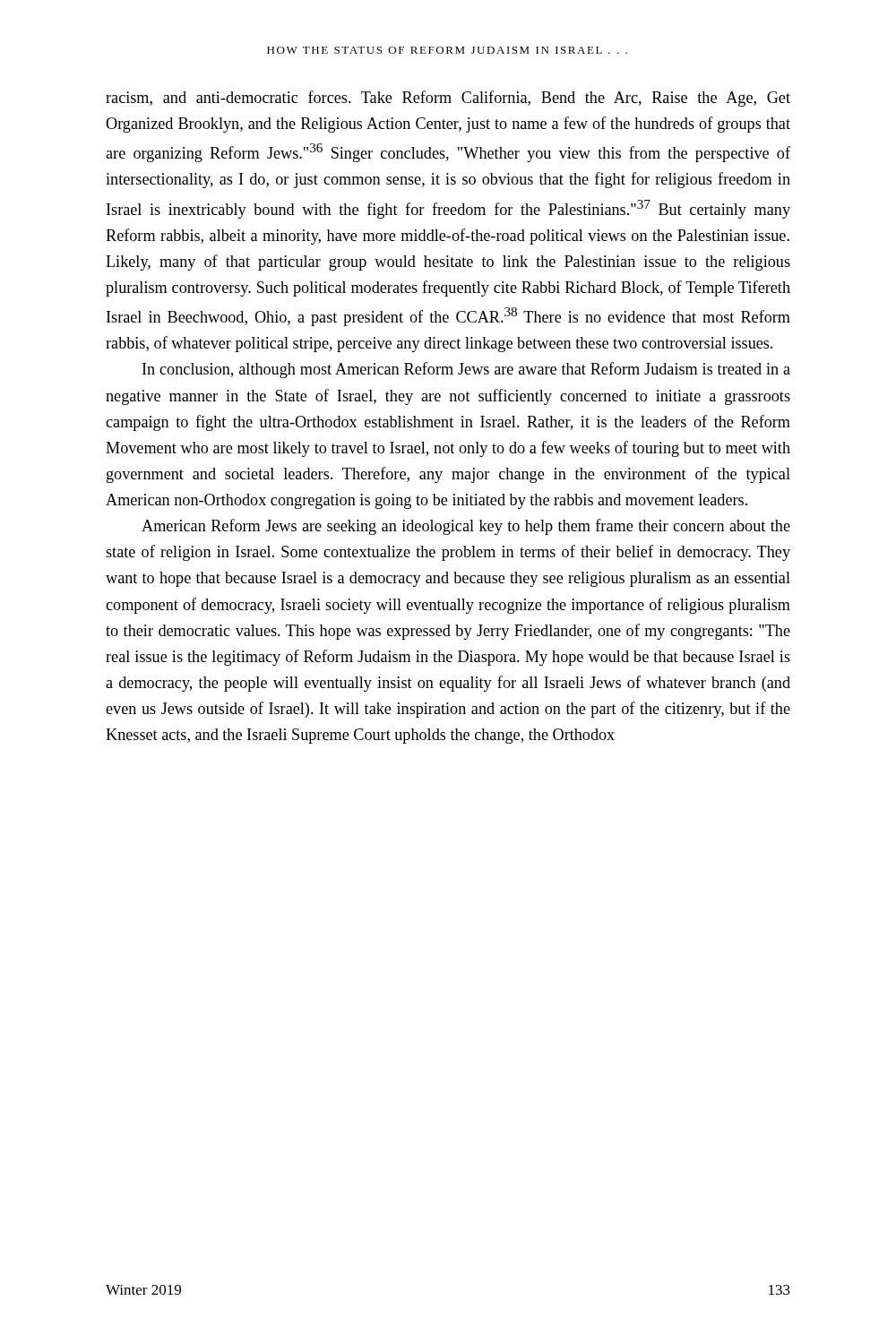Image resolution: width=896 pixels, height=1344 pixels.
Task: Find the block on this page that starts "racism, and anti-democratic"
Action: pos(448,417)
